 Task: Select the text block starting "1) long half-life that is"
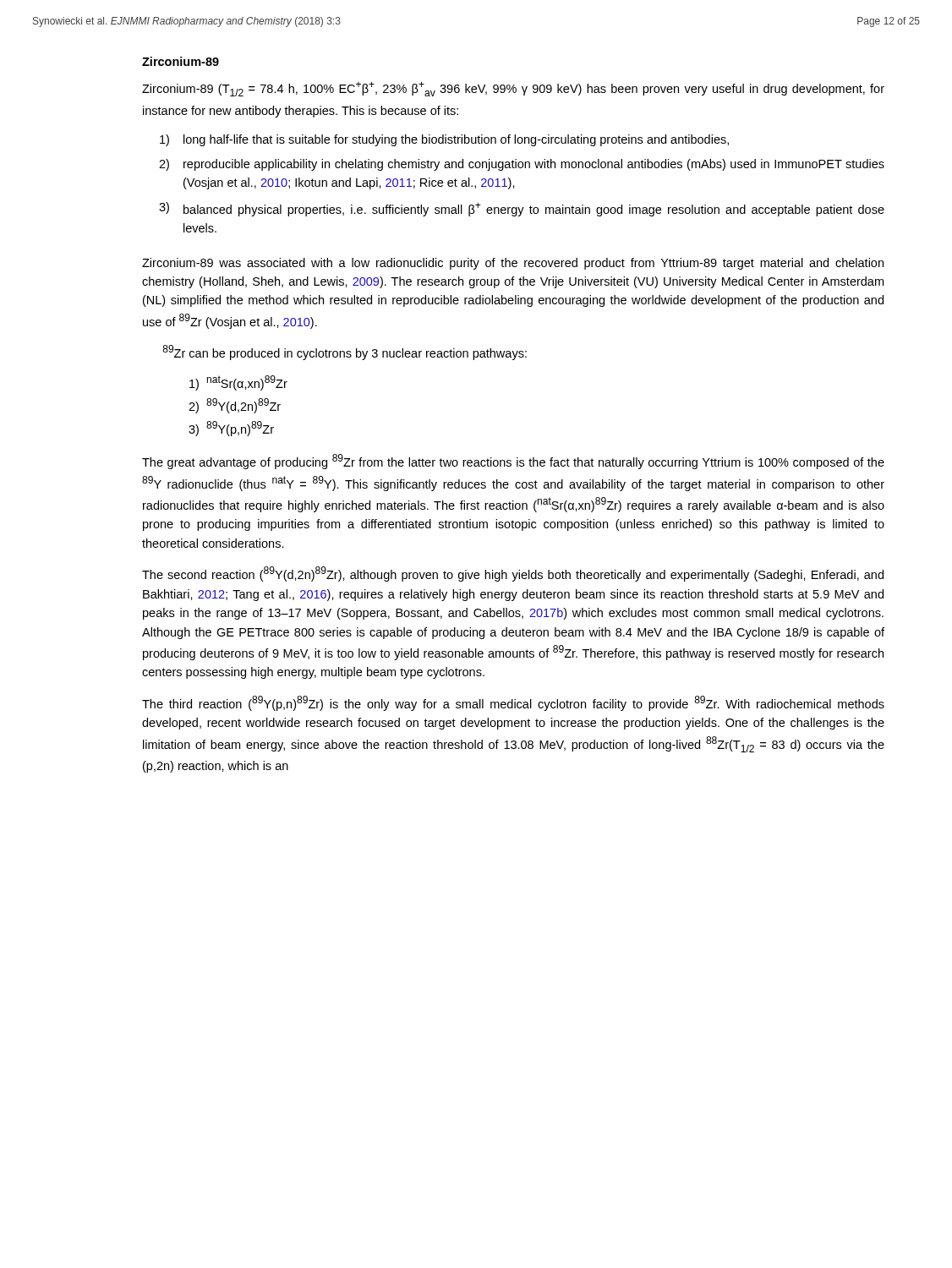point(444,140)
